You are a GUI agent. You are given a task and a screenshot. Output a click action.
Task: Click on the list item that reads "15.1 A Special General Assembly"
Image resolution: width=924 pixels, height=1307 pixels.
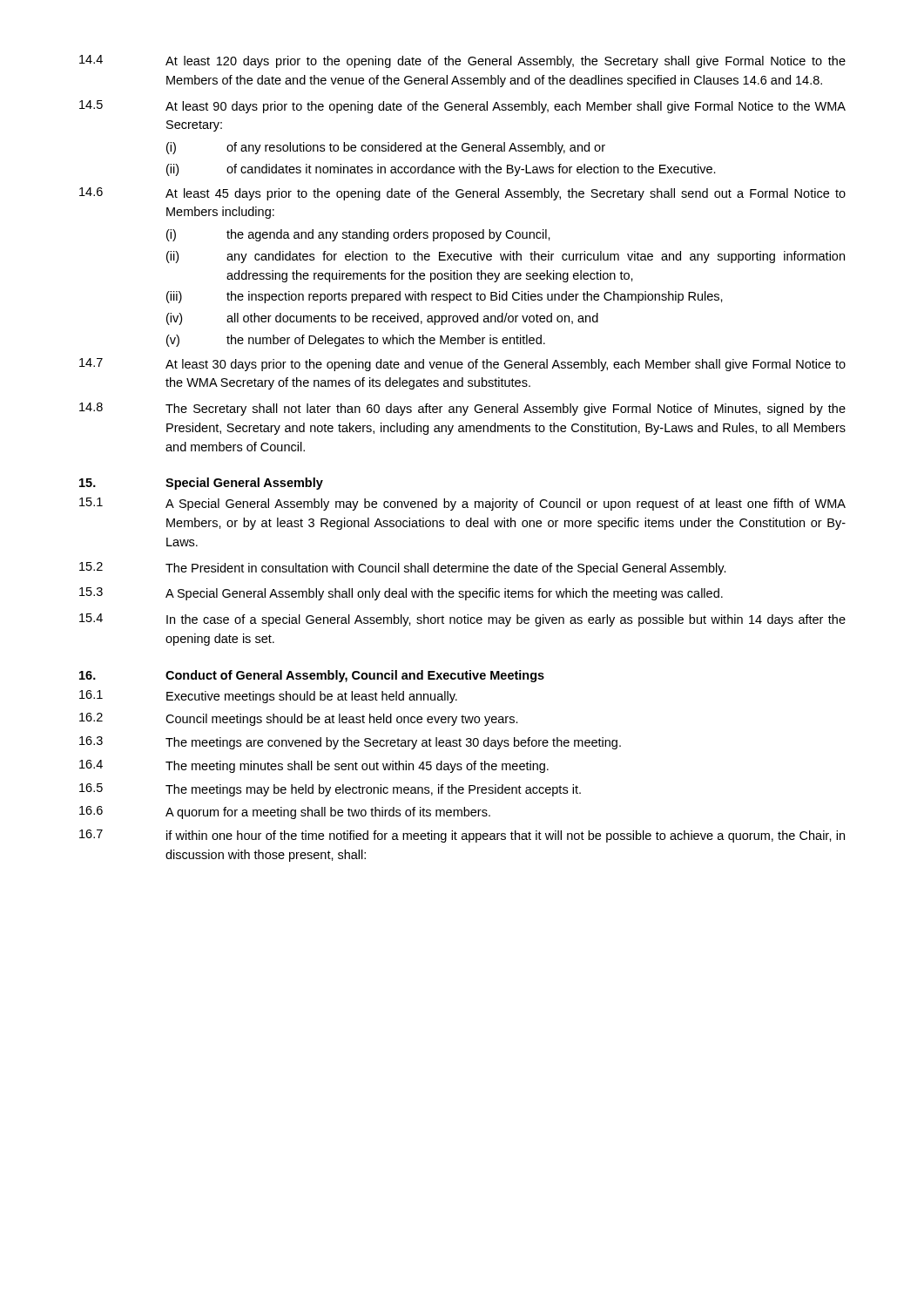pyautogui.click(x=462, y=524)
